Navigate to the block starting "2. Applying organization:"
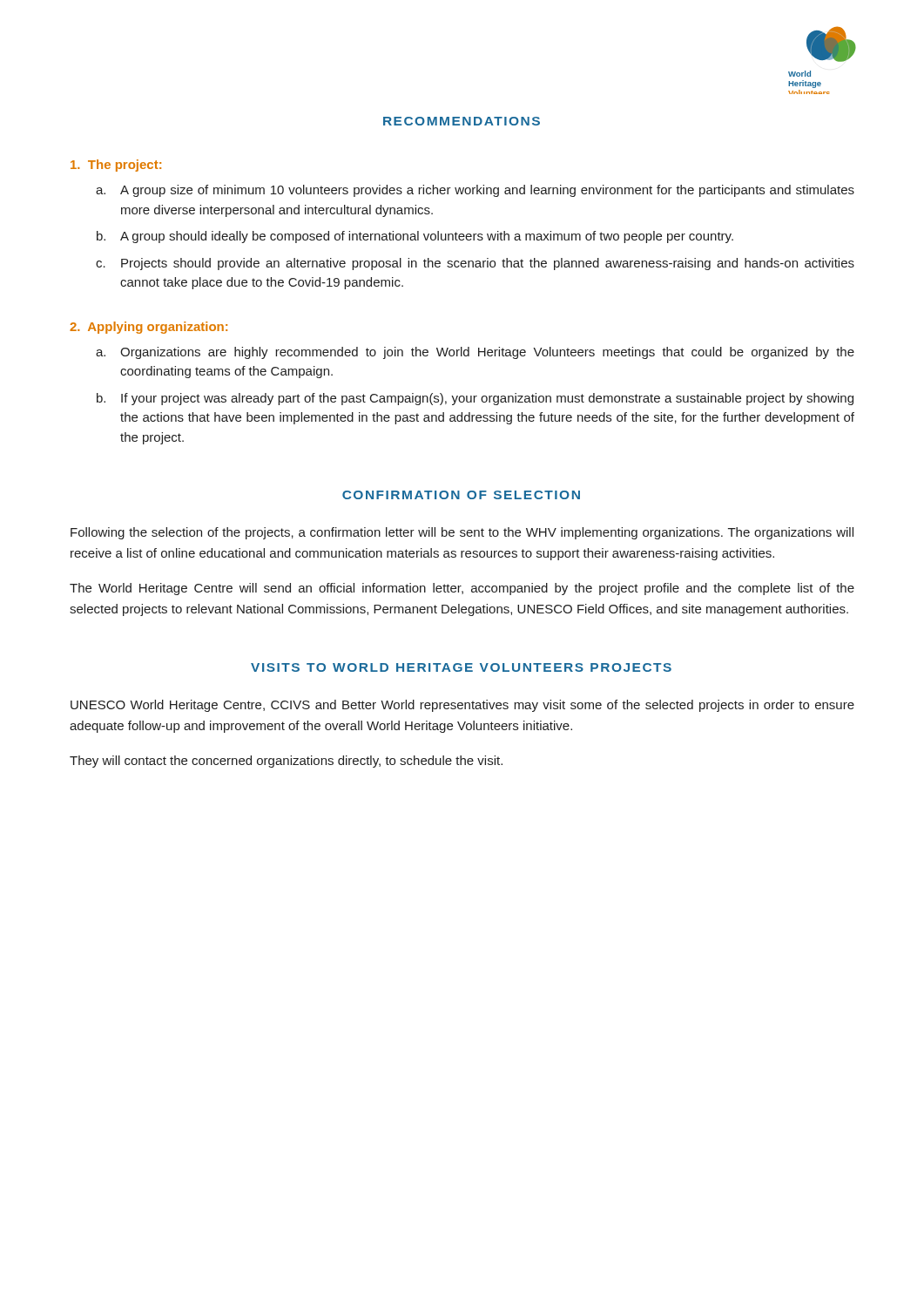The width and height of the screenshot is (924, 1307). pos(149,326)
